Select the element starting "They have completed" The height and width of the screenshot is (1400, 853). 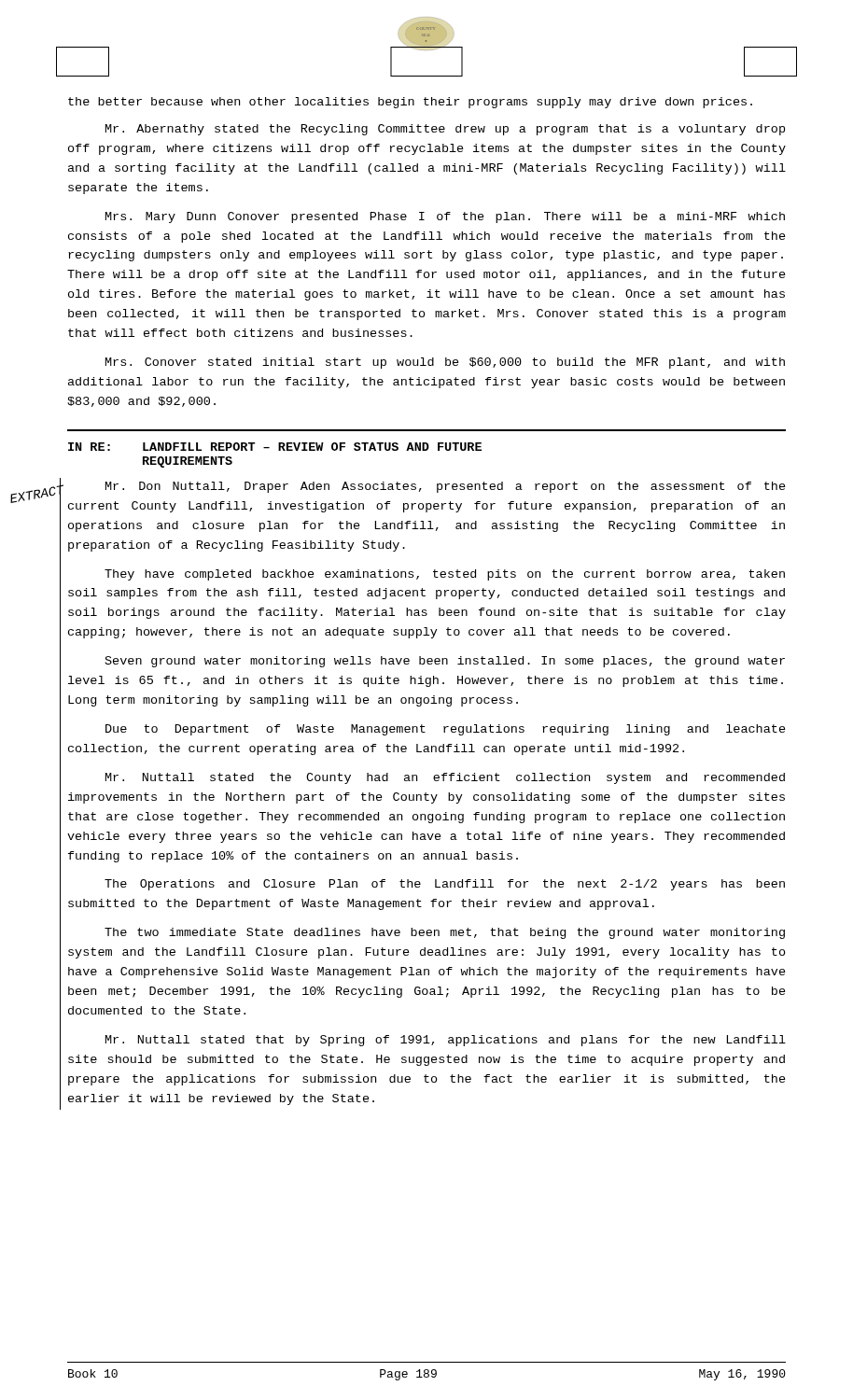tap(426, 604)
